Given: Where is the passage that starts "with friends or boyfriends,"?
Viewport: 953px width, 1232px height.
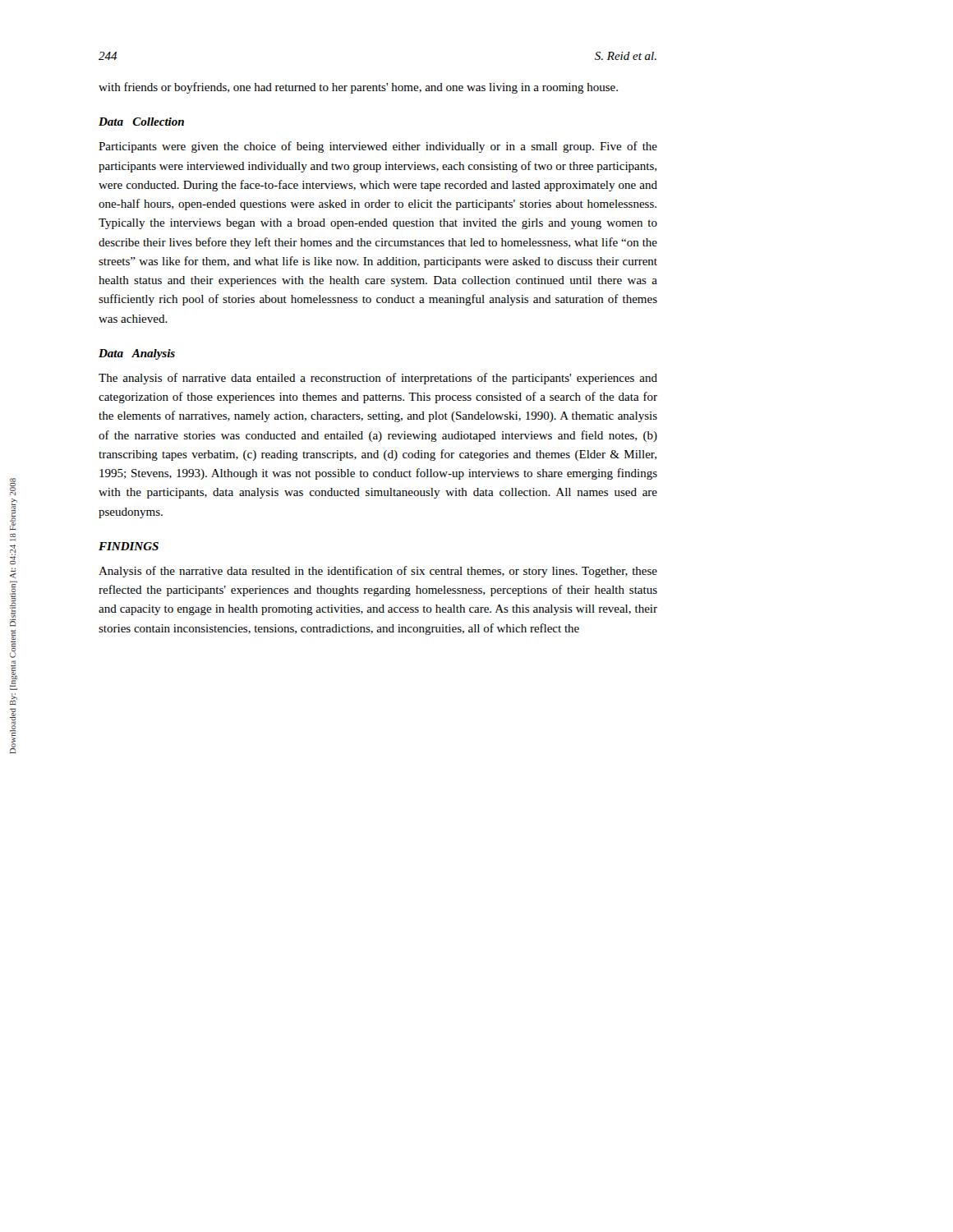Looking at the screenshot, I should pyautogui.click(x=359, y=87).
